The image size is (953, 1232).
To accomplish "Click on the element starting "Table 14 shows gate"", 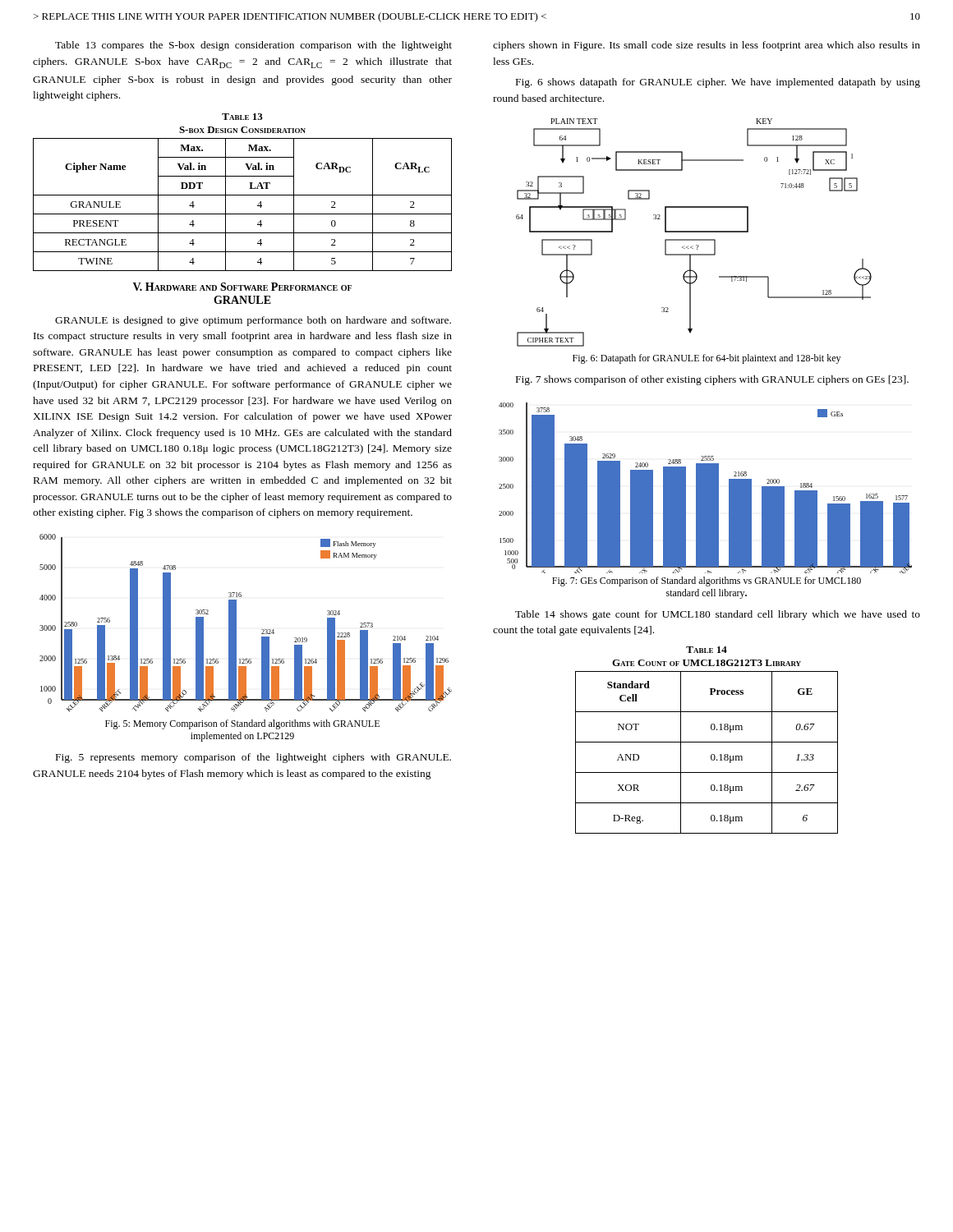I will 707,622.
